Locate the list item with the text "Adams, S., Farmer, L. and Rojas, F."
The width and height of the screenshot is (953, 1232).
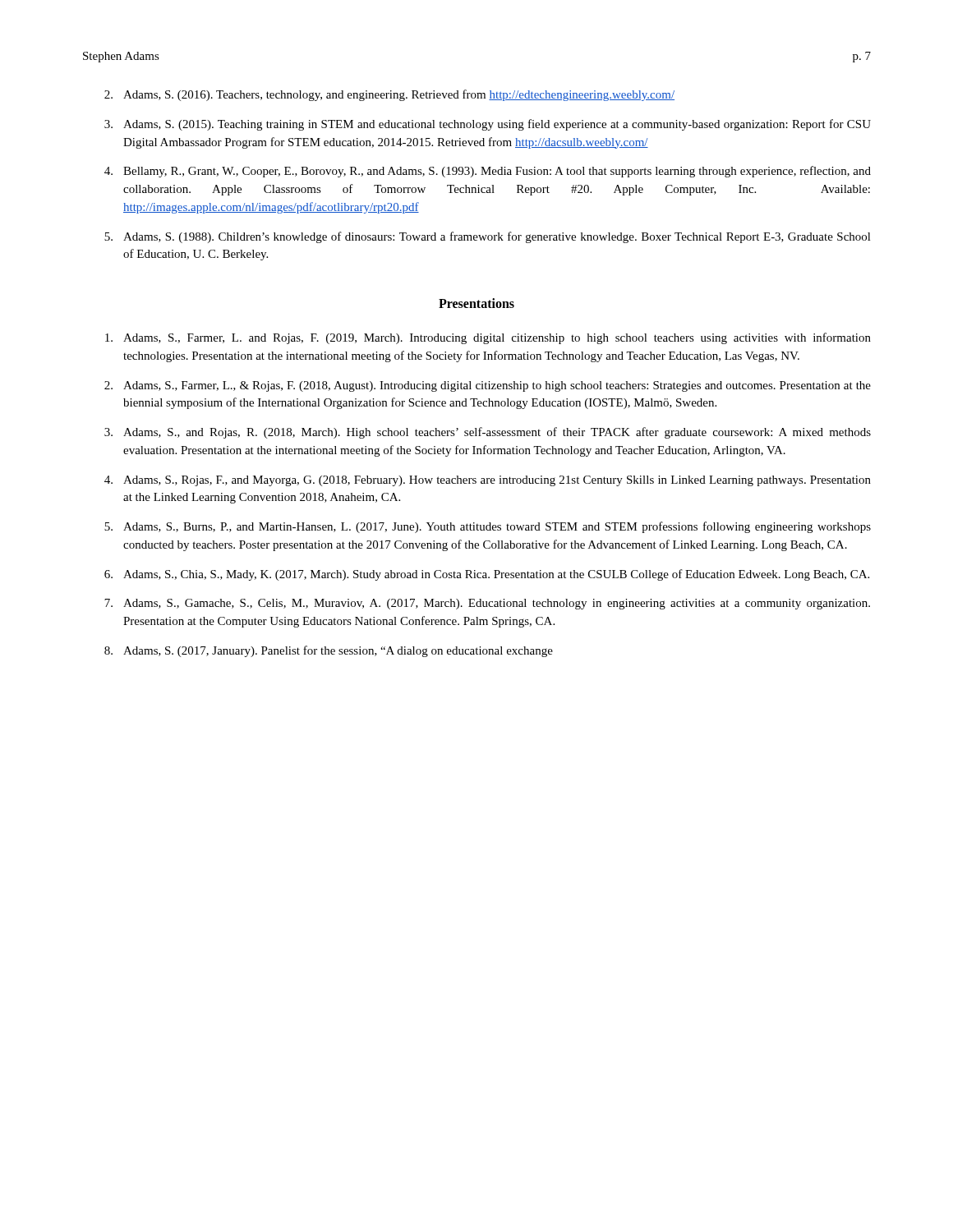(476, 347)
